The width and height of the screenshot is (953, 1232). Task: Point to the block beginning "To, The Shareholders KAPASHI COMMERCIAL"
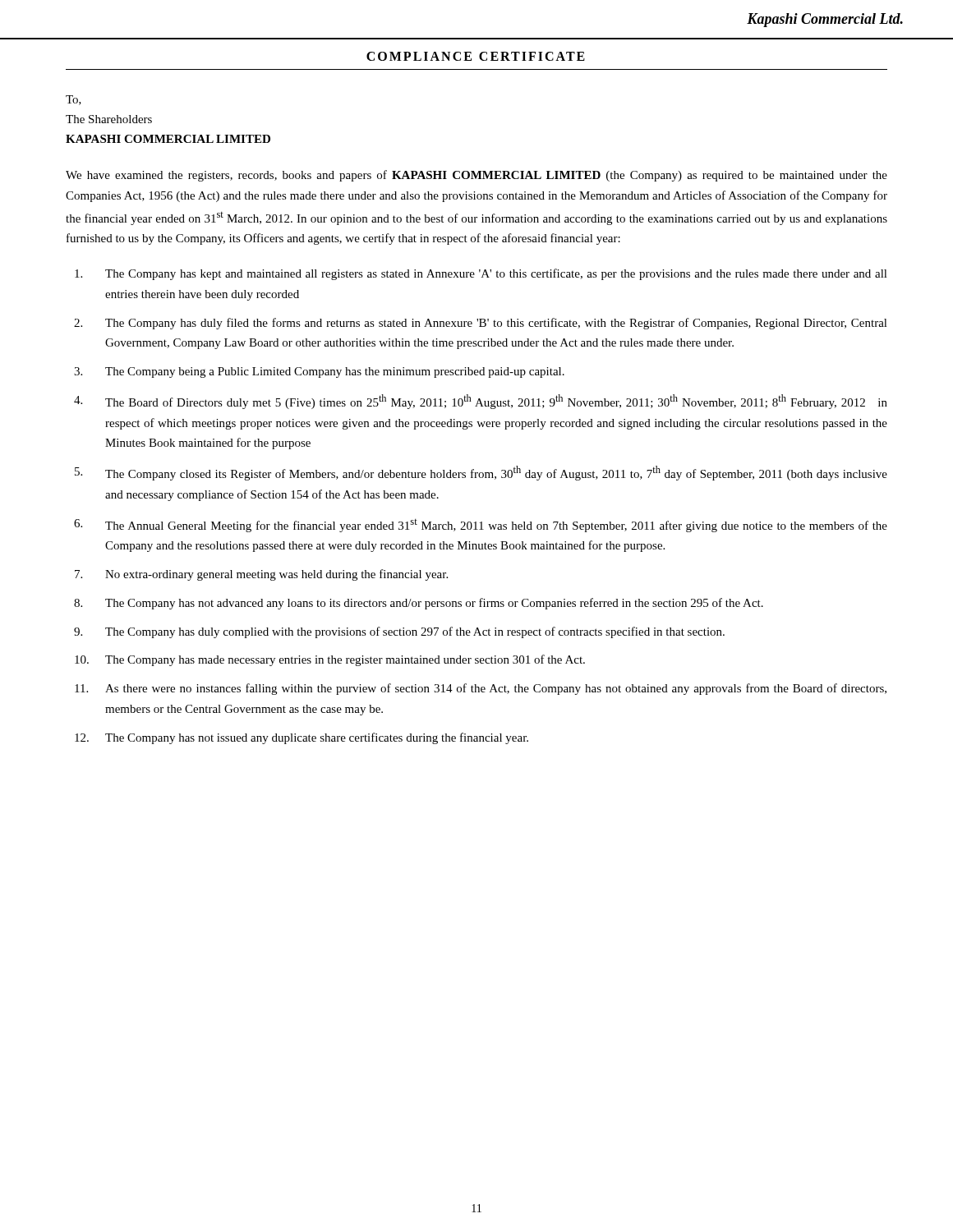pyautogui.click(x=74, y=100)
